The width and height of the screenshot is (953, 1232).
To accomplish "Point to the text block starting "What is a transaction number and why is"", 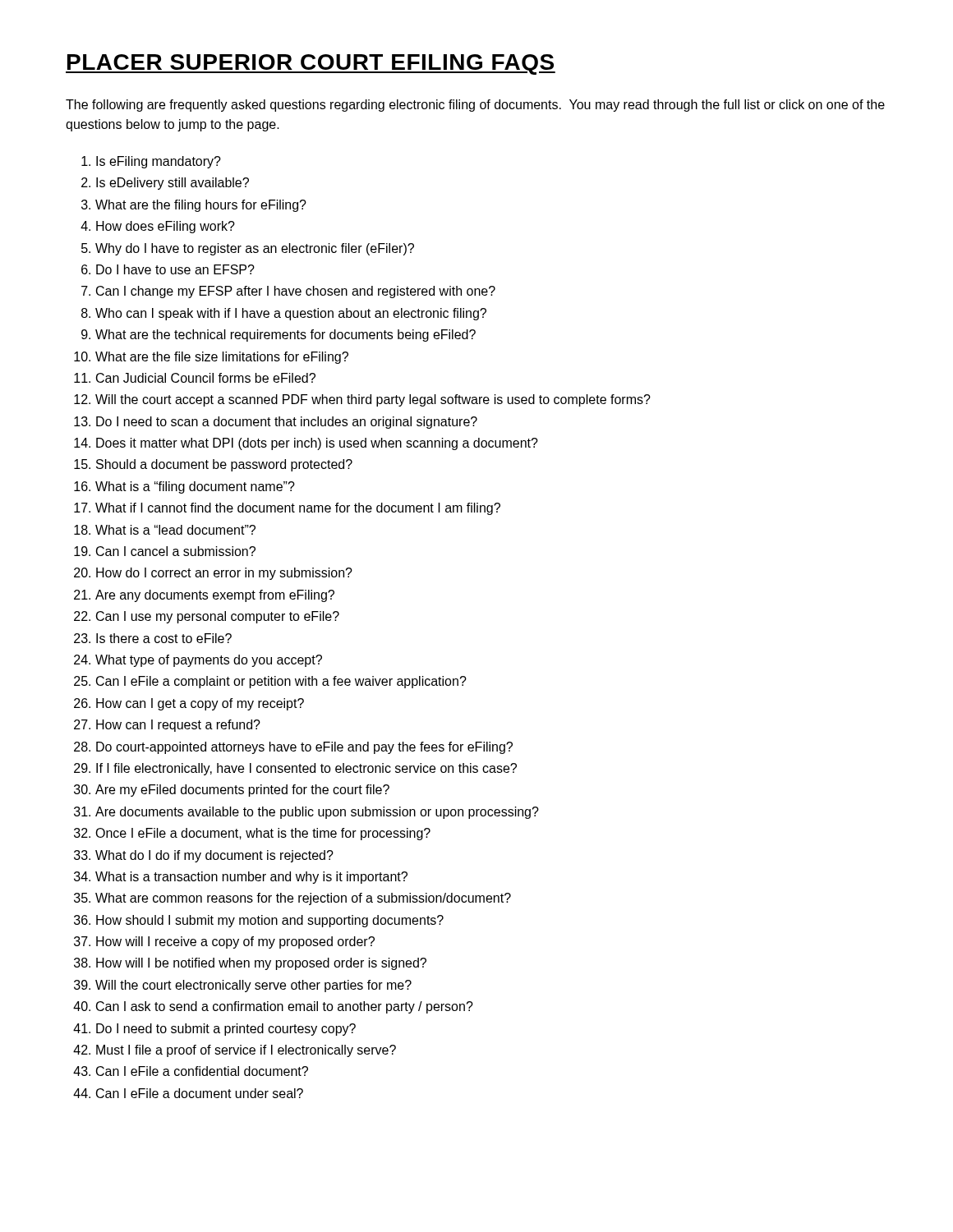I will tap(251, 878).
